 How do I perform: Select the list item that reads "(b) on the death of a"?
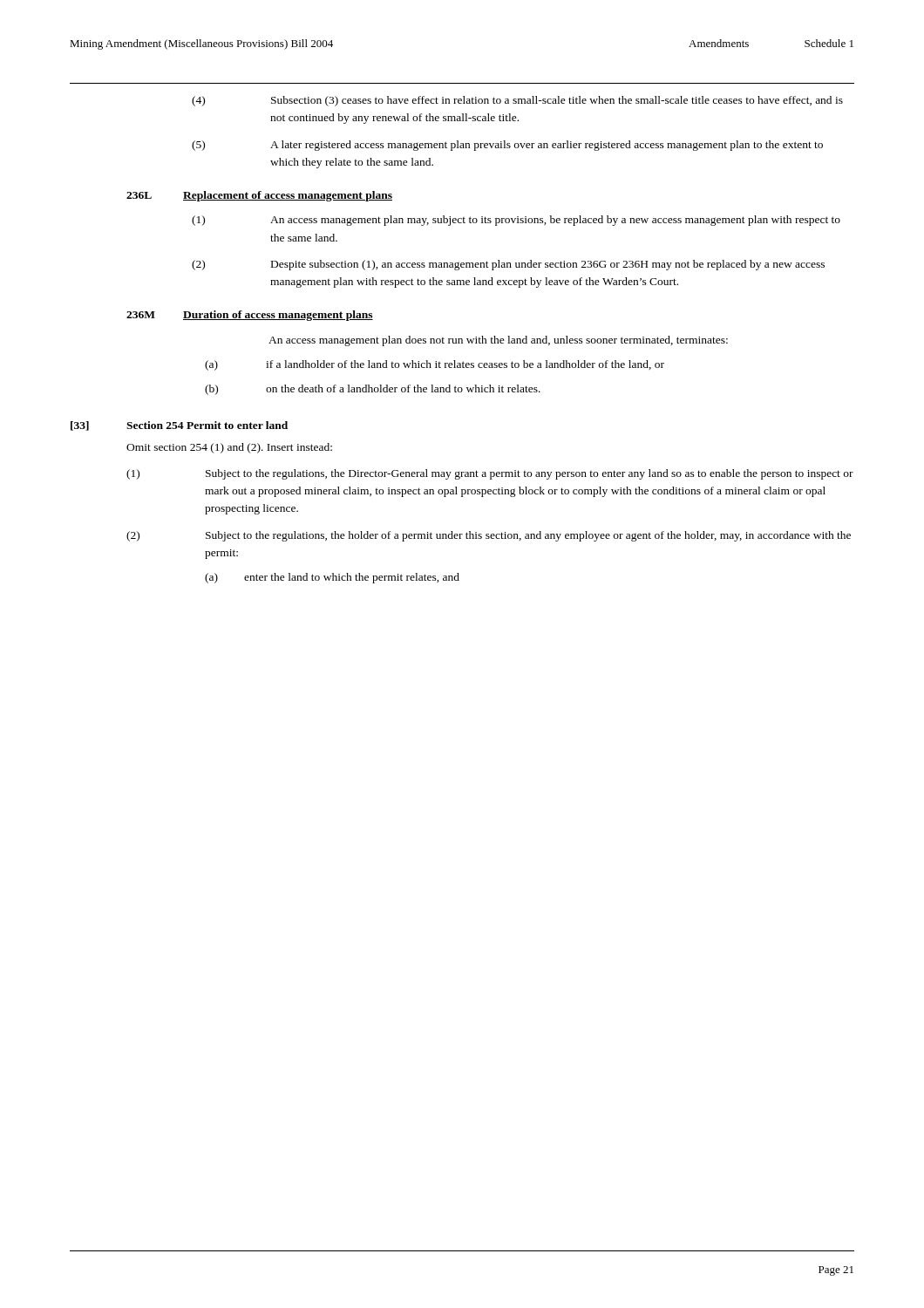(462, 389)
